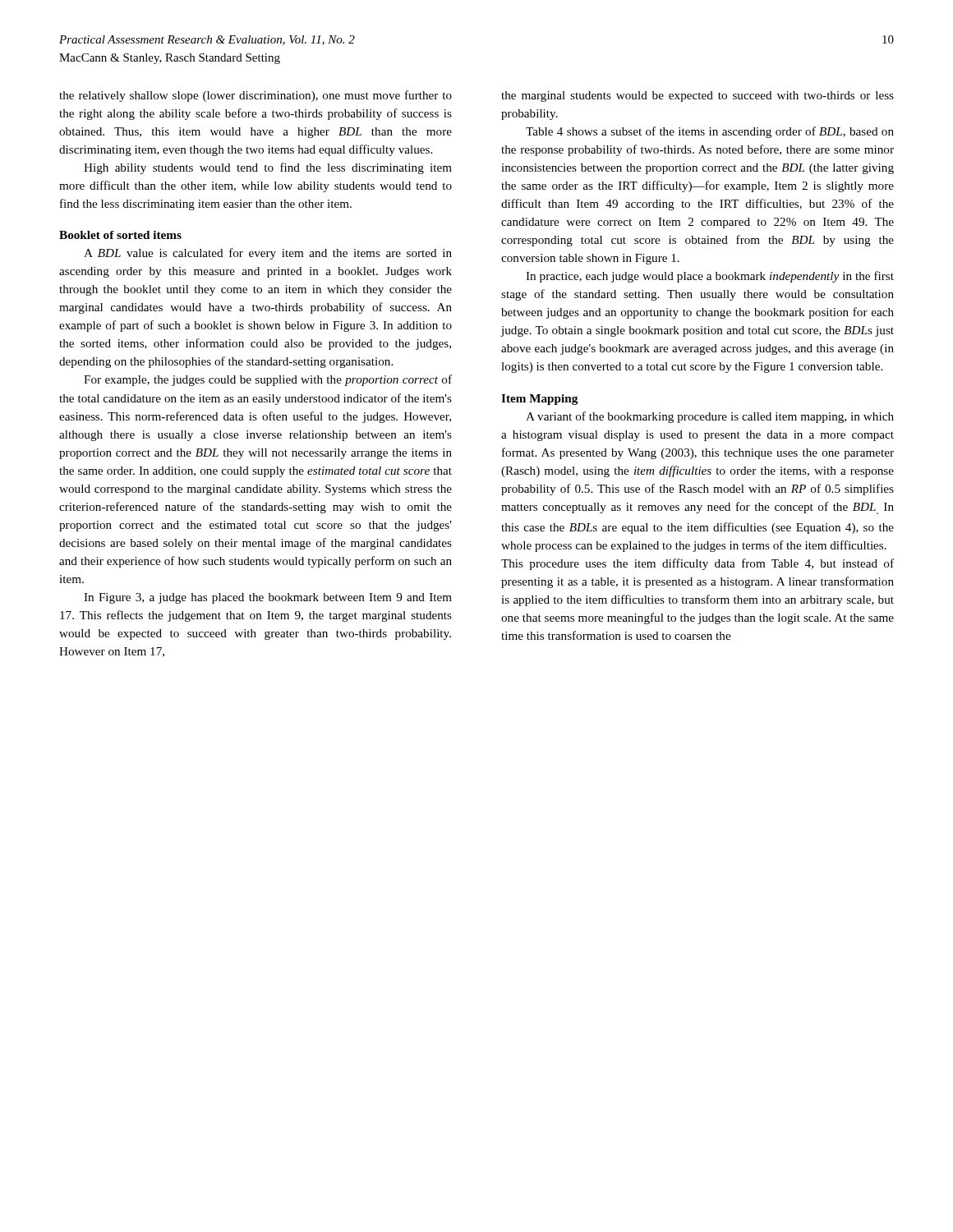The image size is (953, 1232).
Task: Select the section header with the text "Item Mapping"
Action: [x=539, y=400]
